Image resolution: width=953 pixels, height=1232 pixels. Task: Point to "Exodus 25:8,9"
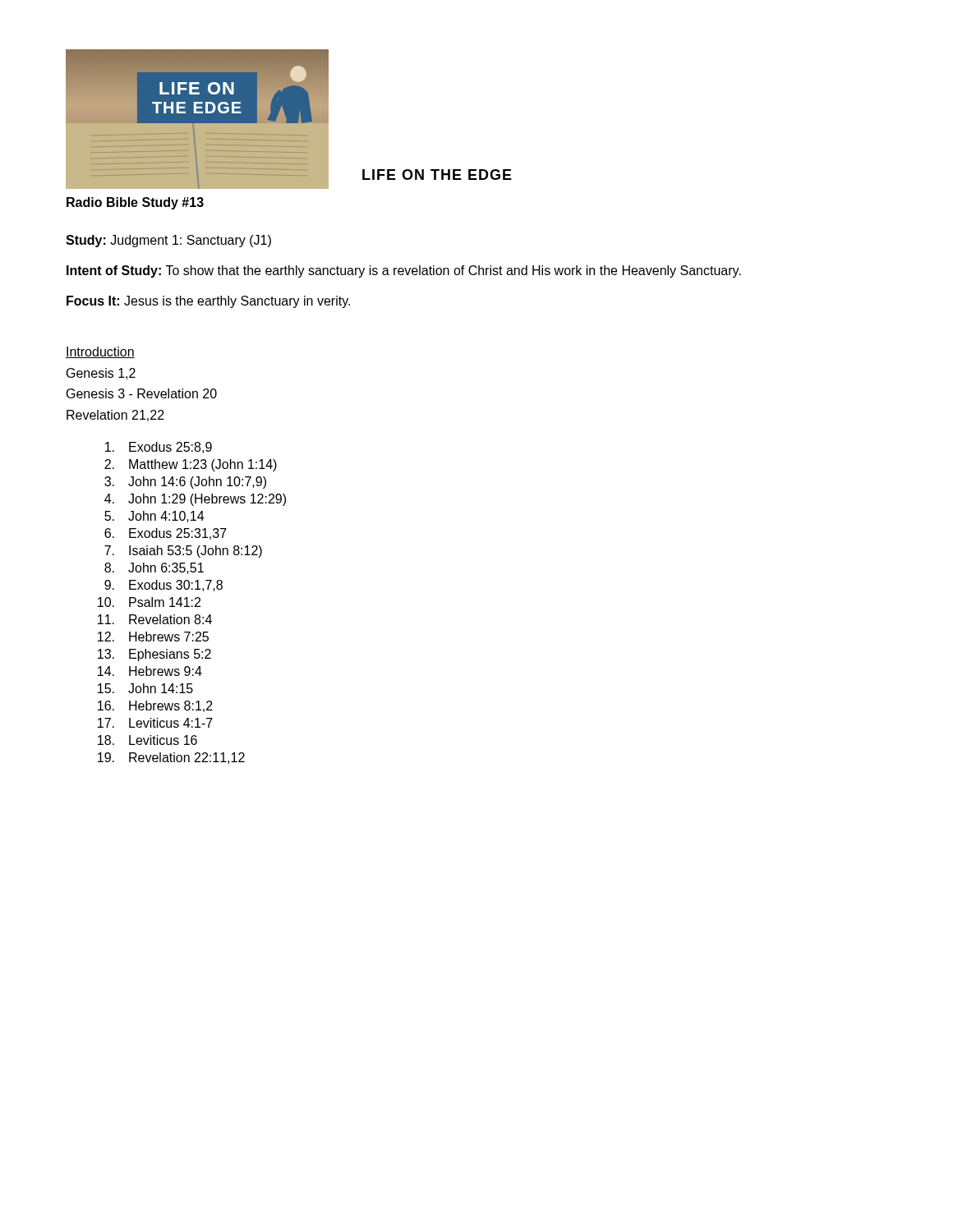[x=159, y=448]
